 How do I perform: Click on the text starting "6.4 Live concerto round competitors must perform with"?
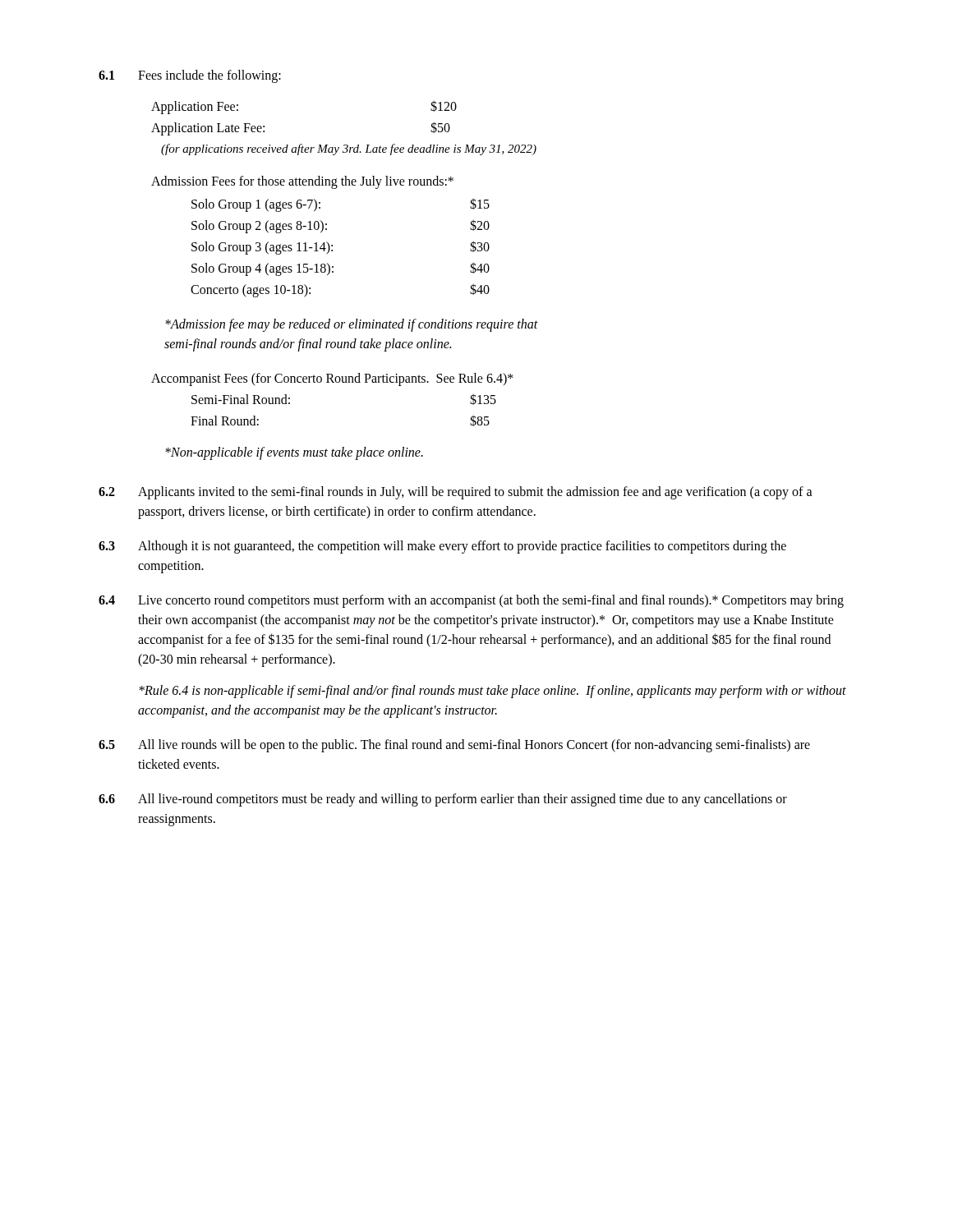point(471,601)
